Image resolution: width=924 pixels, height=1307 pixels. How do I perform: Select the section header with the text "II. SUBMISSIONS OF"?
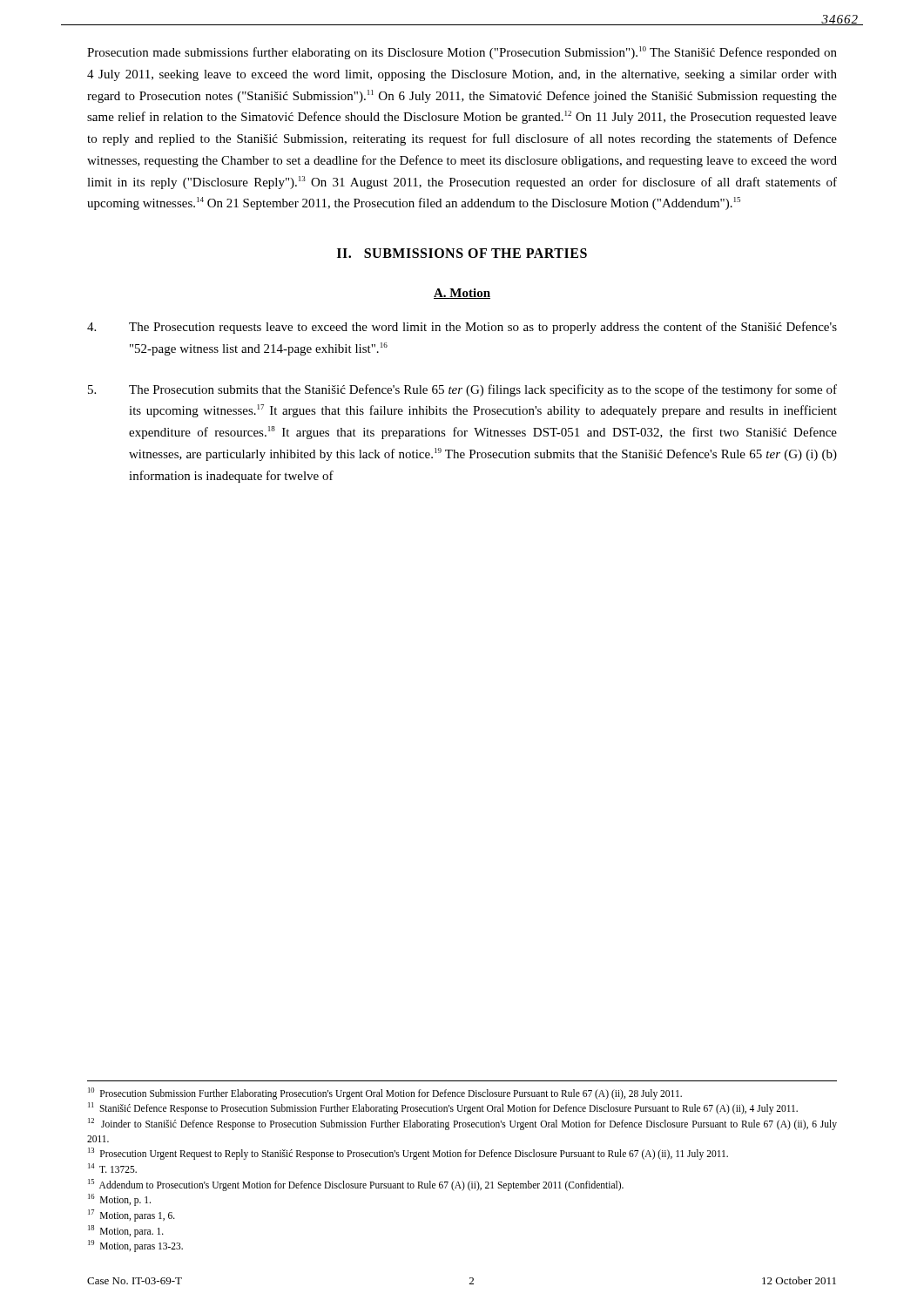[462, 253]
